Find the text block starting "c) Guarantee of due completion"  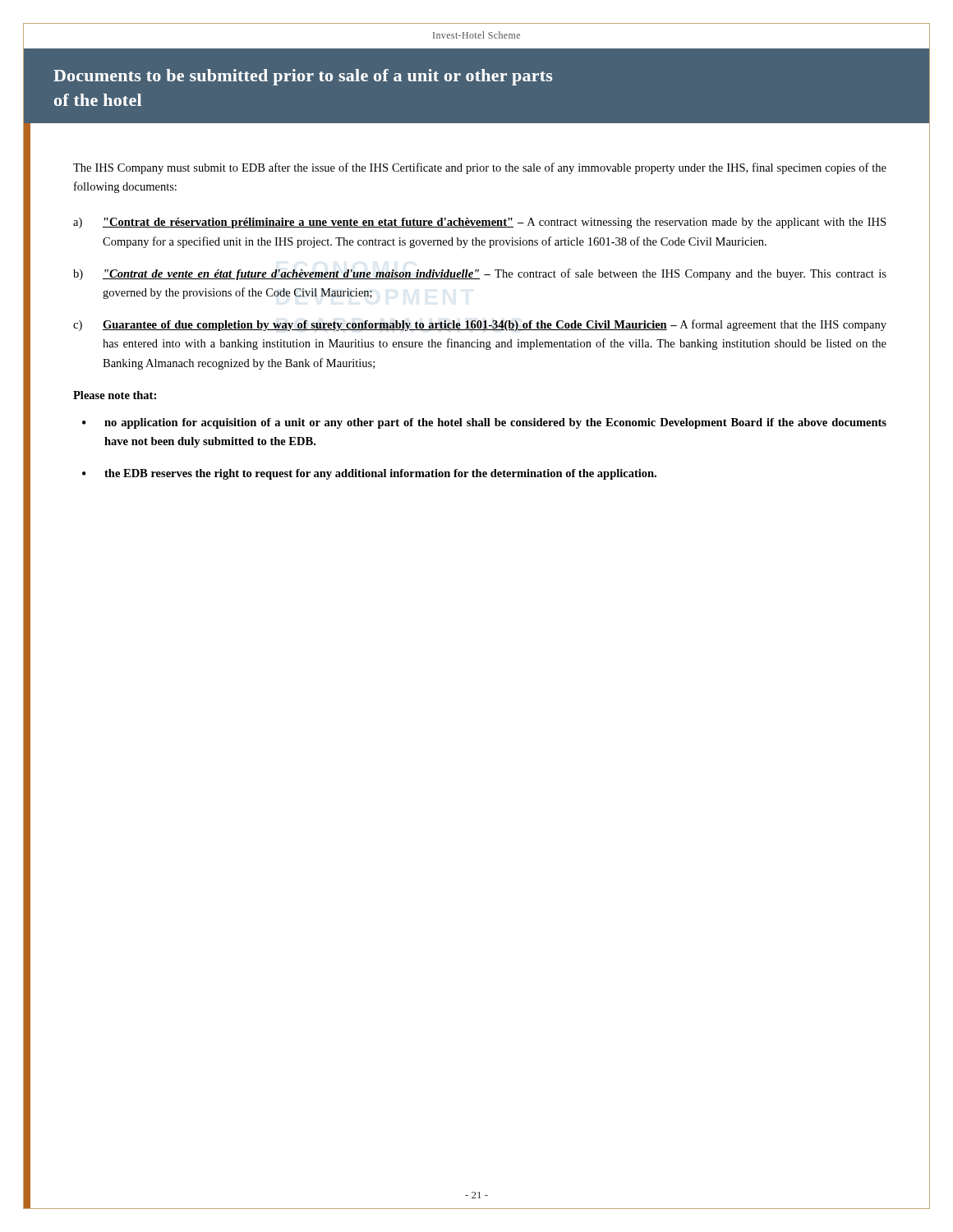(x=480, y=344)
